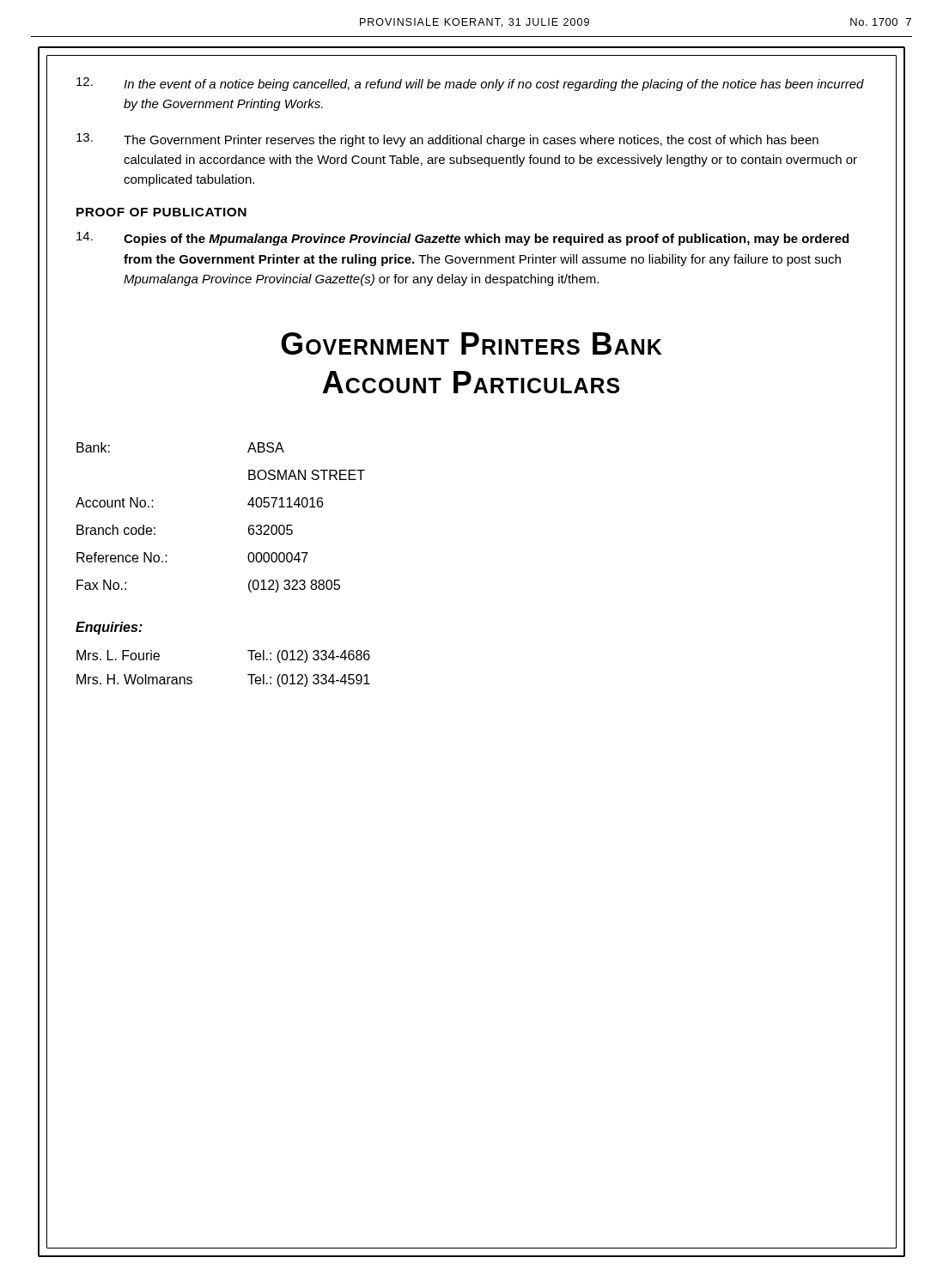Screen dimensions: 1288x943
Task: Locate the section header that reads "Proof of Publication"
Action: (x=161, y=212)
